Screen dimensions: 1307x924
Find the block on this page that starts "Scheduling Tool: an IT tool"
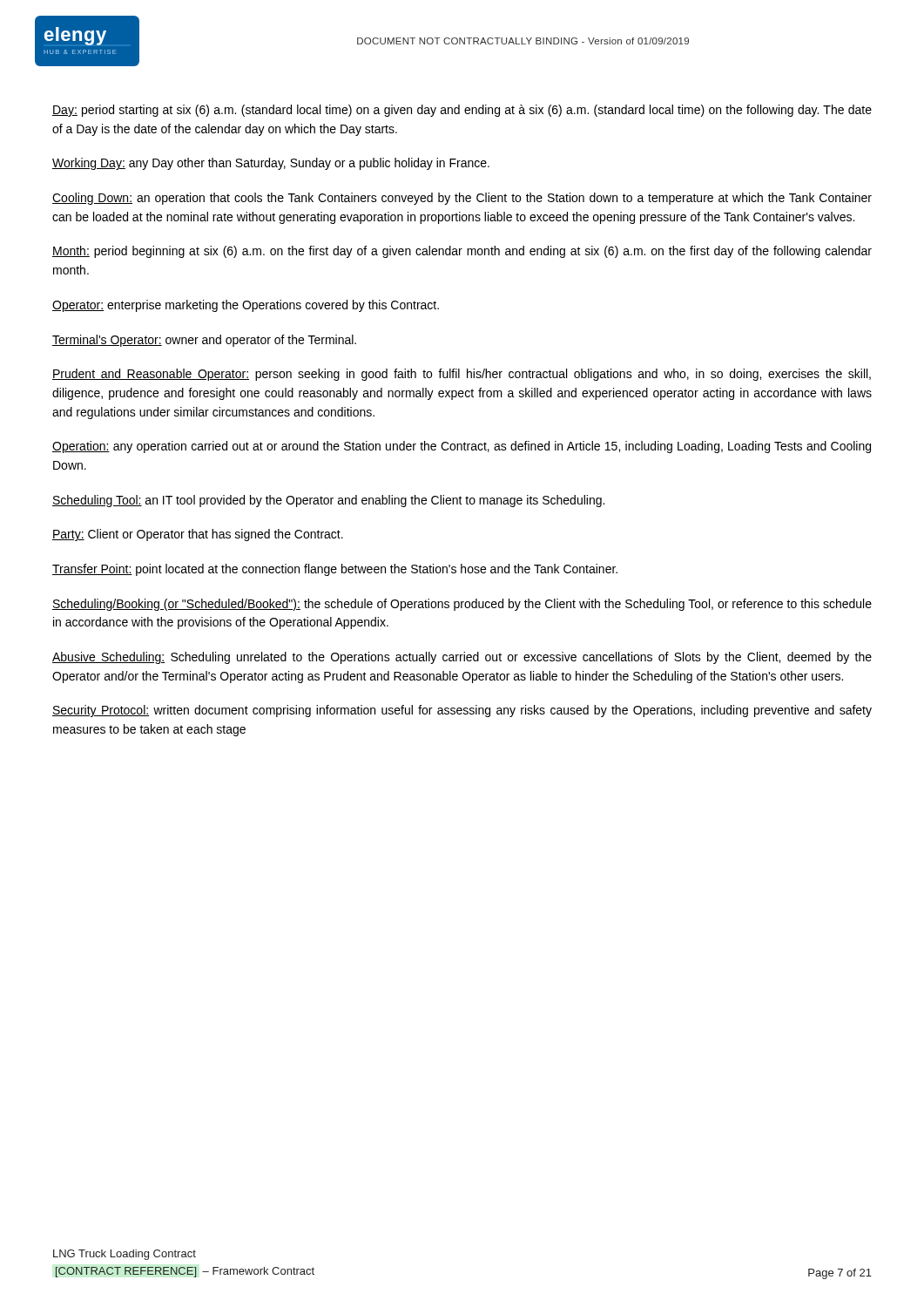329,500
